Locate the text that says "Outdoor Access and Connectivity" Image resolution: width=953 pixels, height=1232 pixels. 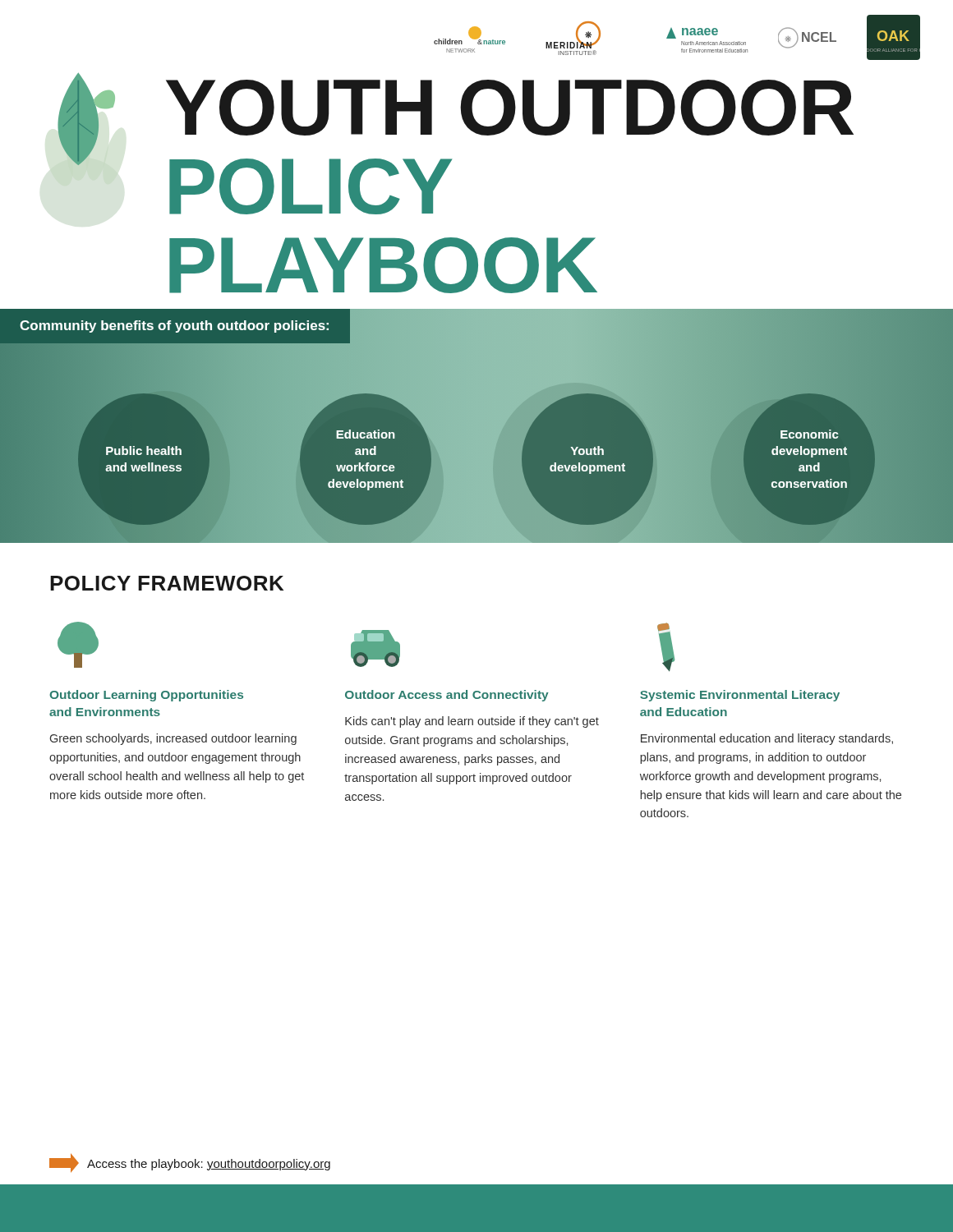click(447, 694)
